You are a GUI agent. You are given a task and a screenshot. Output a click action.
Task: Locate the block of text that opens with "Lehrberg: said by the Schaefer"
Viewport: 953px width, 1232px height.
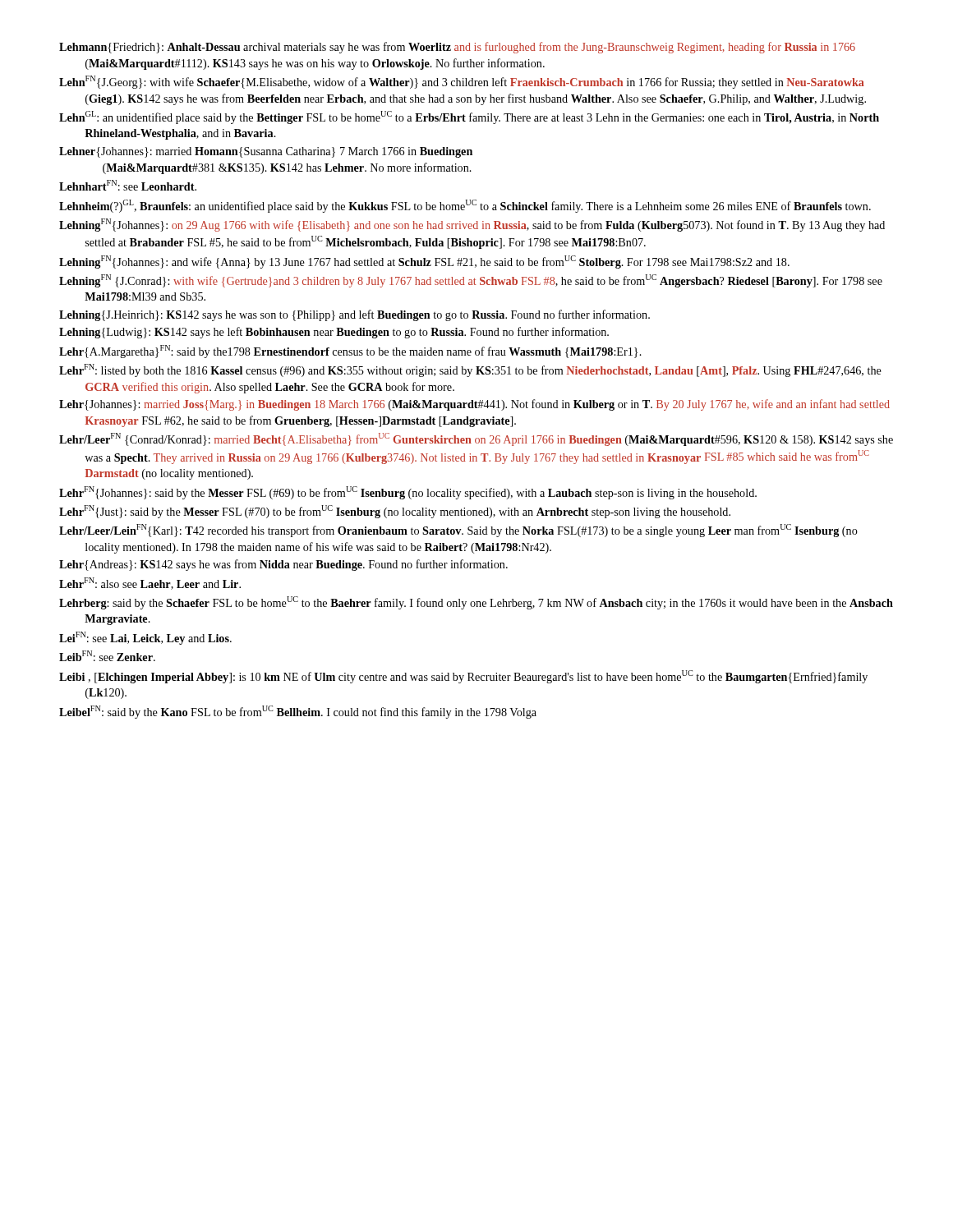476,610
